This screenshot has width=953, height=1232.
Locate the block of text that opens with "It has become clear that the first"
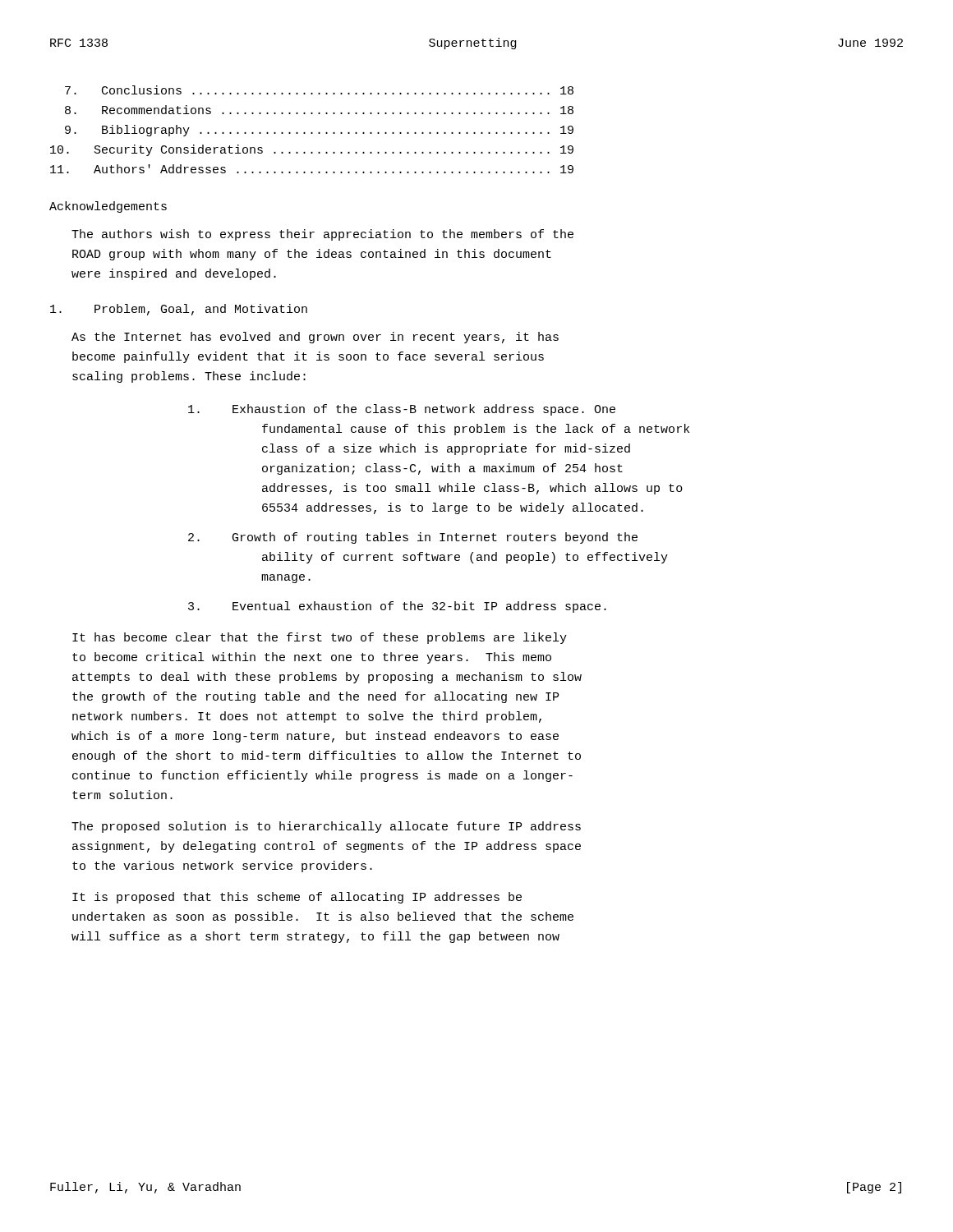[x=315, y=717]
